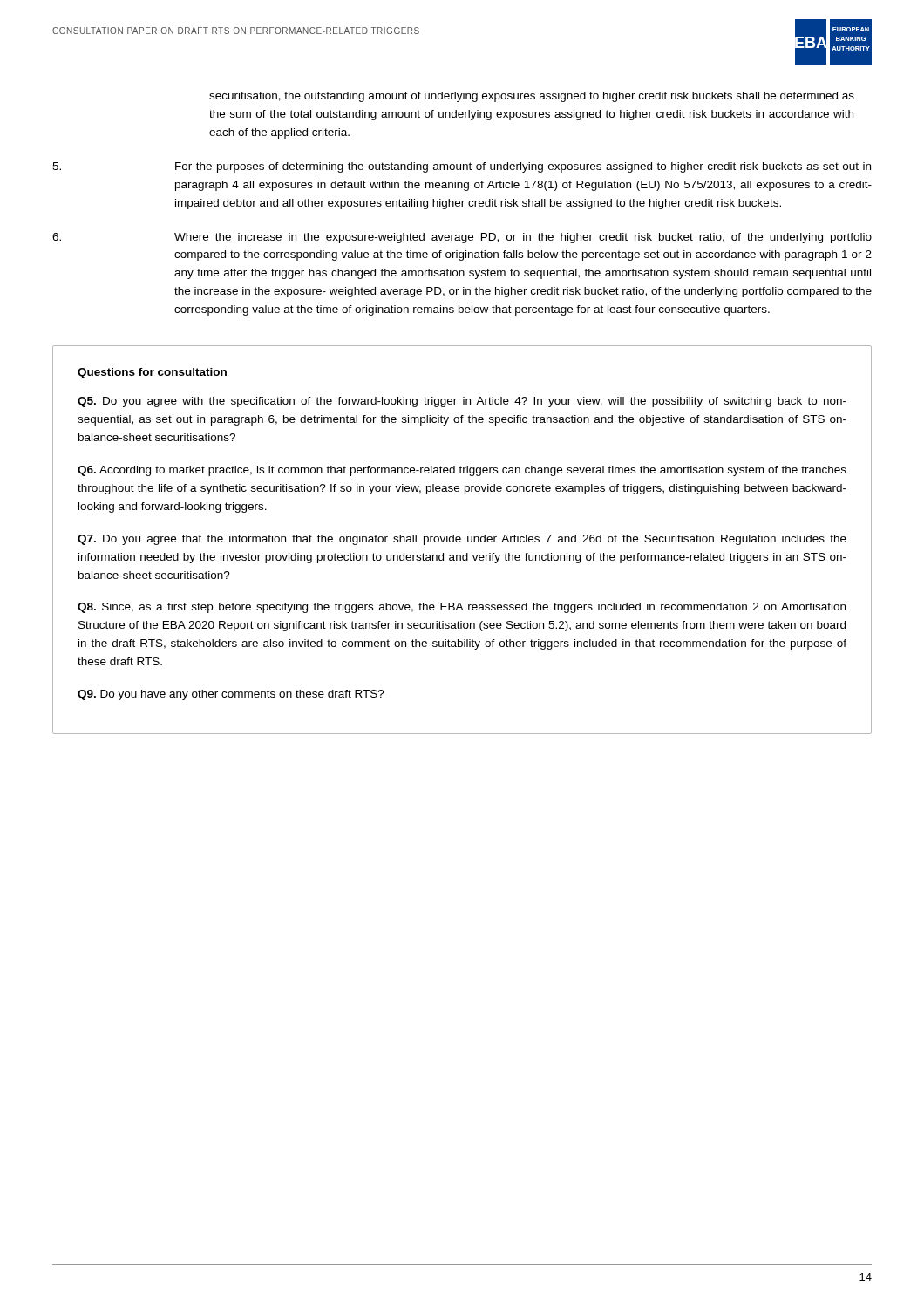Click on the text block containing "Q8. Since, as a first"

click(x=462, y=634)
